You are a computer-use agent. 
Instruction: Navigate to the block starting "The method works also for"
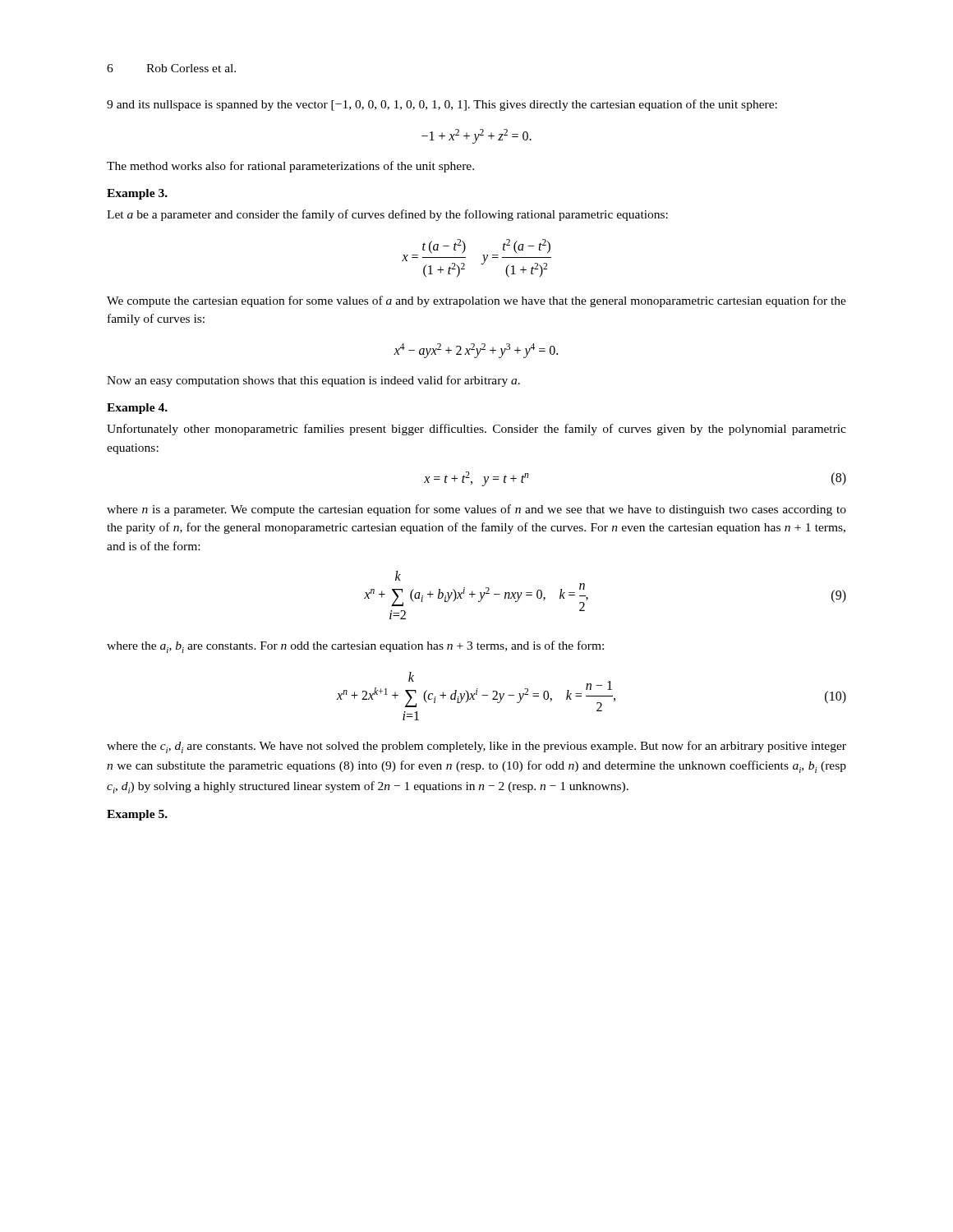pyautogui.click(x=476, y=166)
